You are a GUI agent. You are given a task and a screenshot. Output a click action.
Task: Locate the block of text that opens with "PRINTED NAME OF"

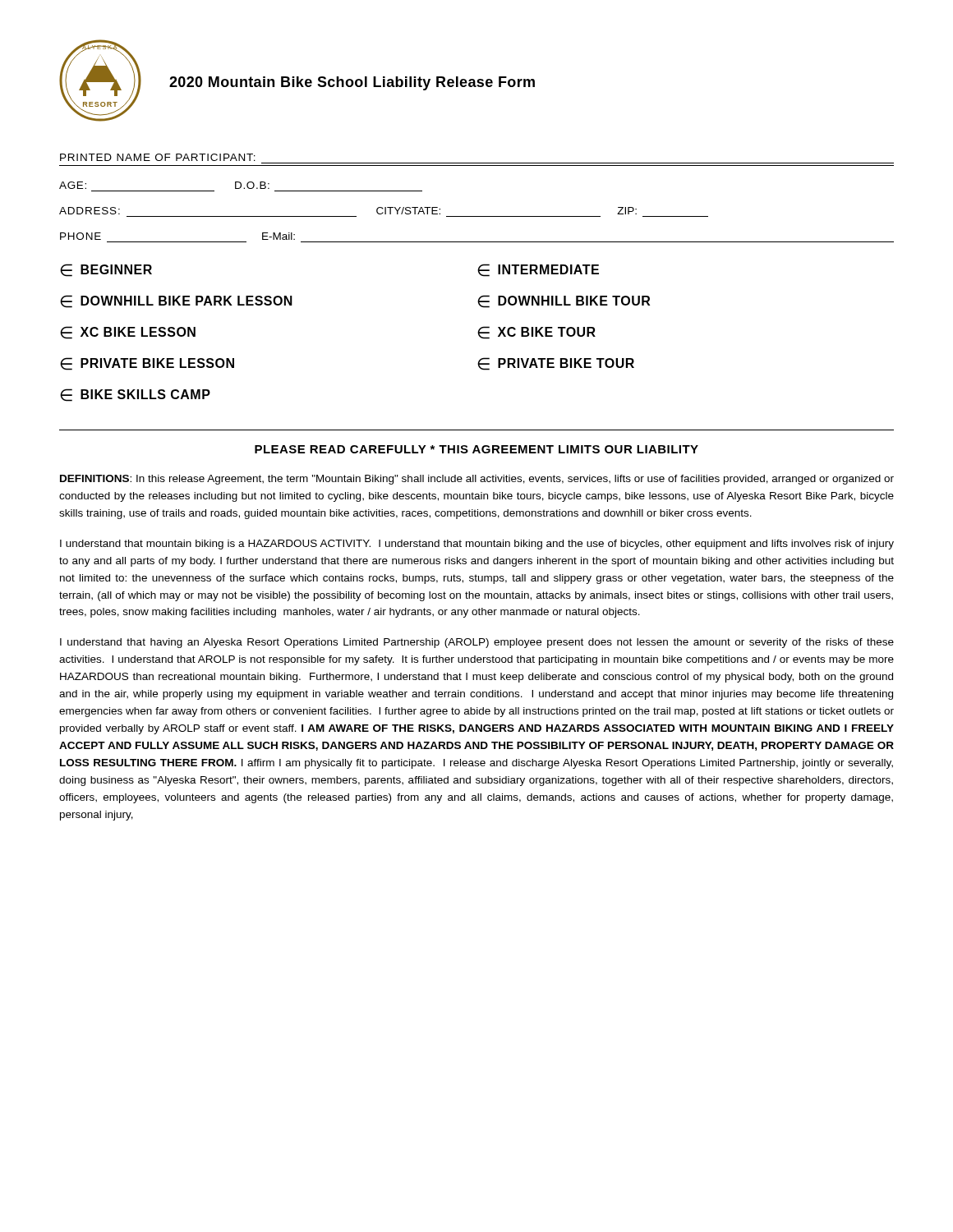476,156
